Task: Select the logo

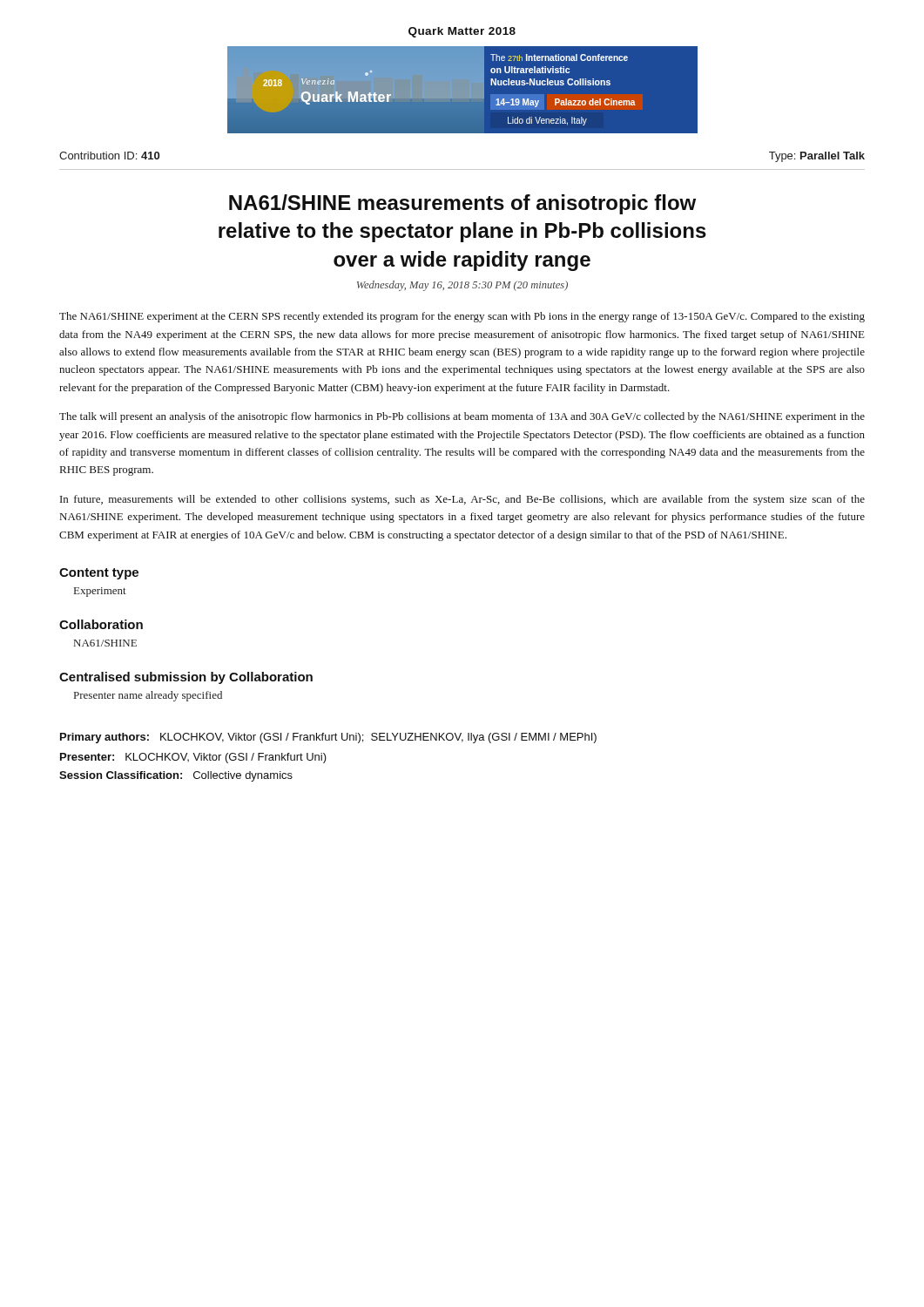Action: (x=462, y=90)
